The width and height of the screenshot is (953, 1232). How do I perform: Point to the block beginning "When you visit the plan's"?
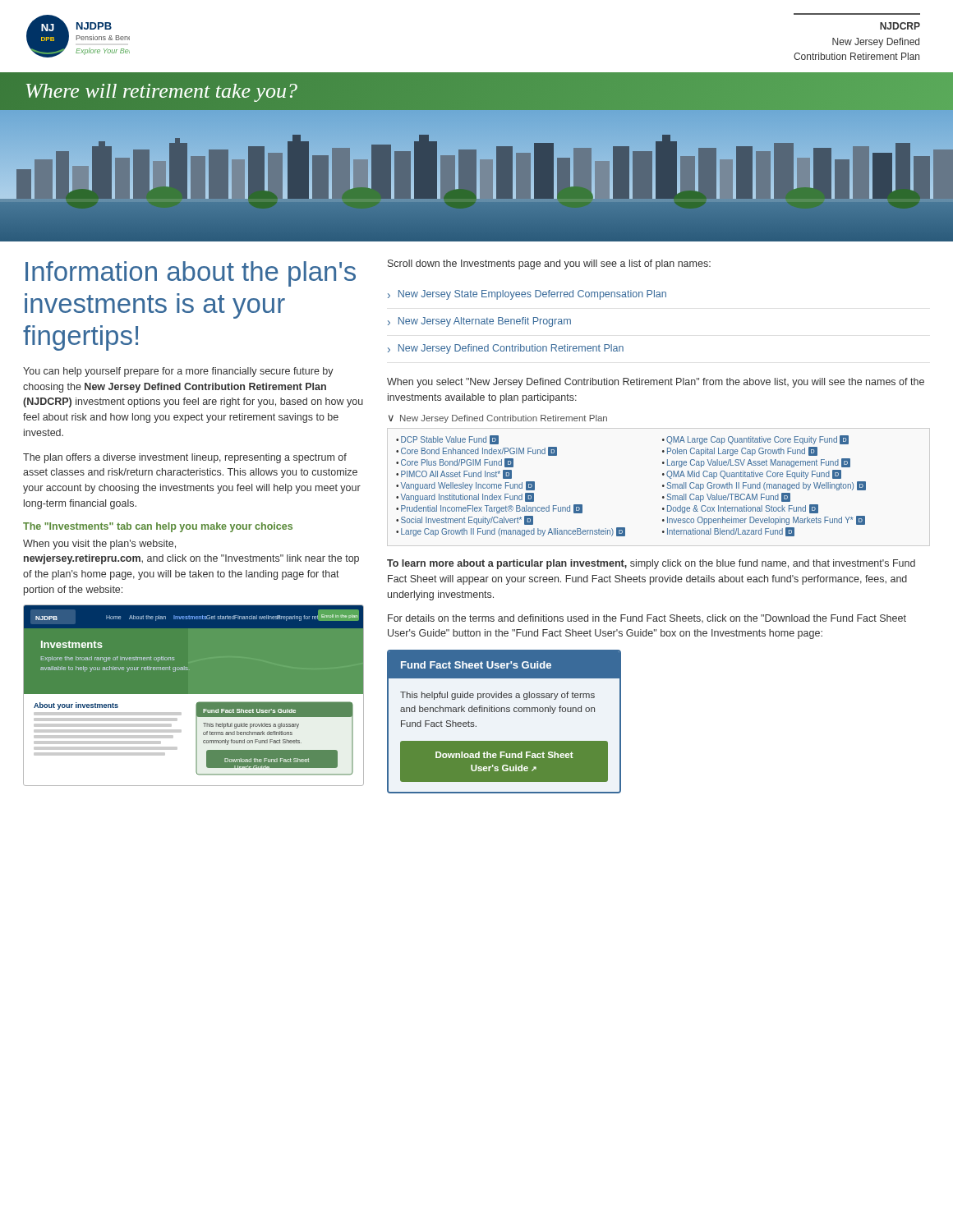pos(191,566)
